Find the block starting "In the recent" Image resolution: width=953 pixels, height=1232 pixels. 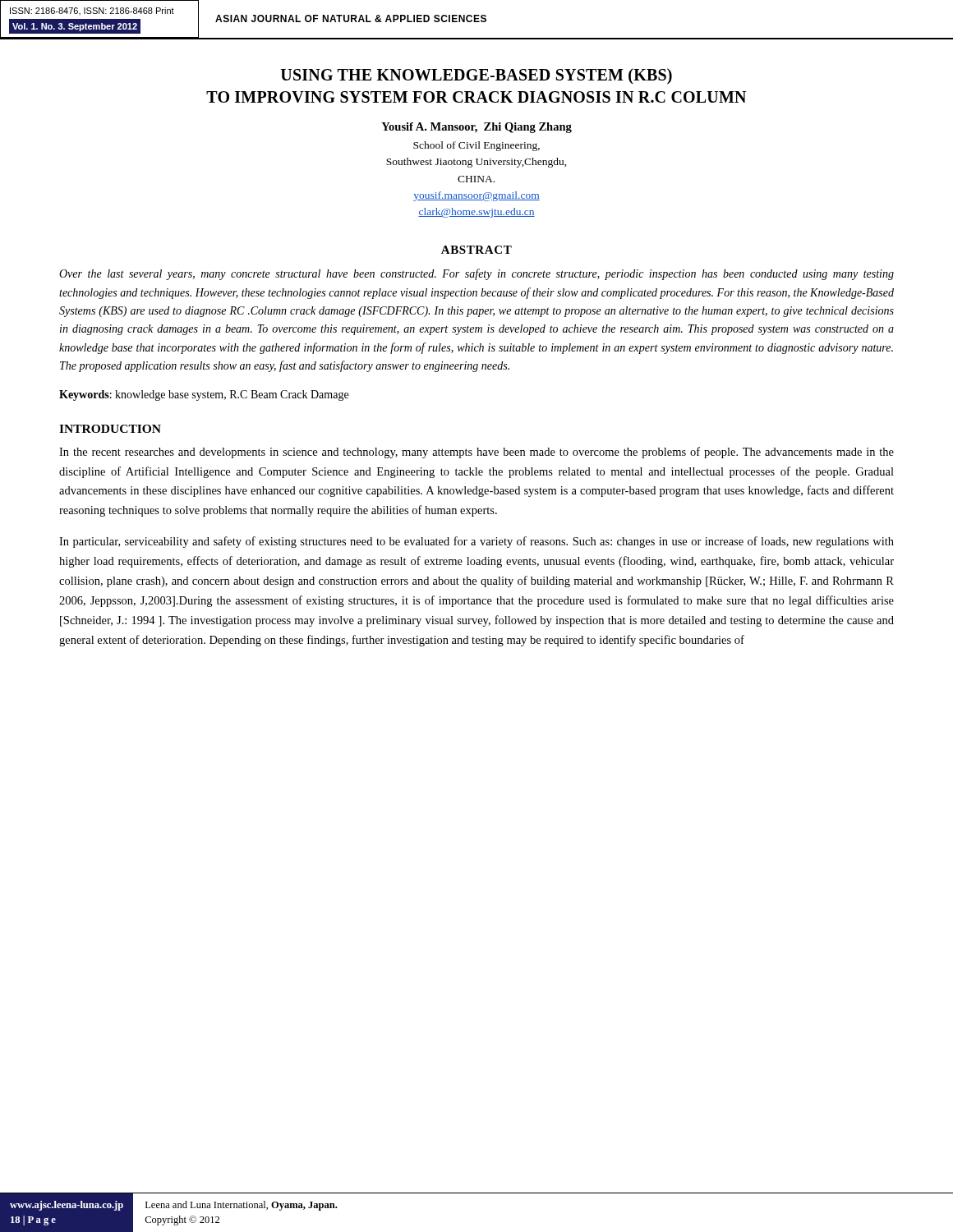click(x=476, y=481)
